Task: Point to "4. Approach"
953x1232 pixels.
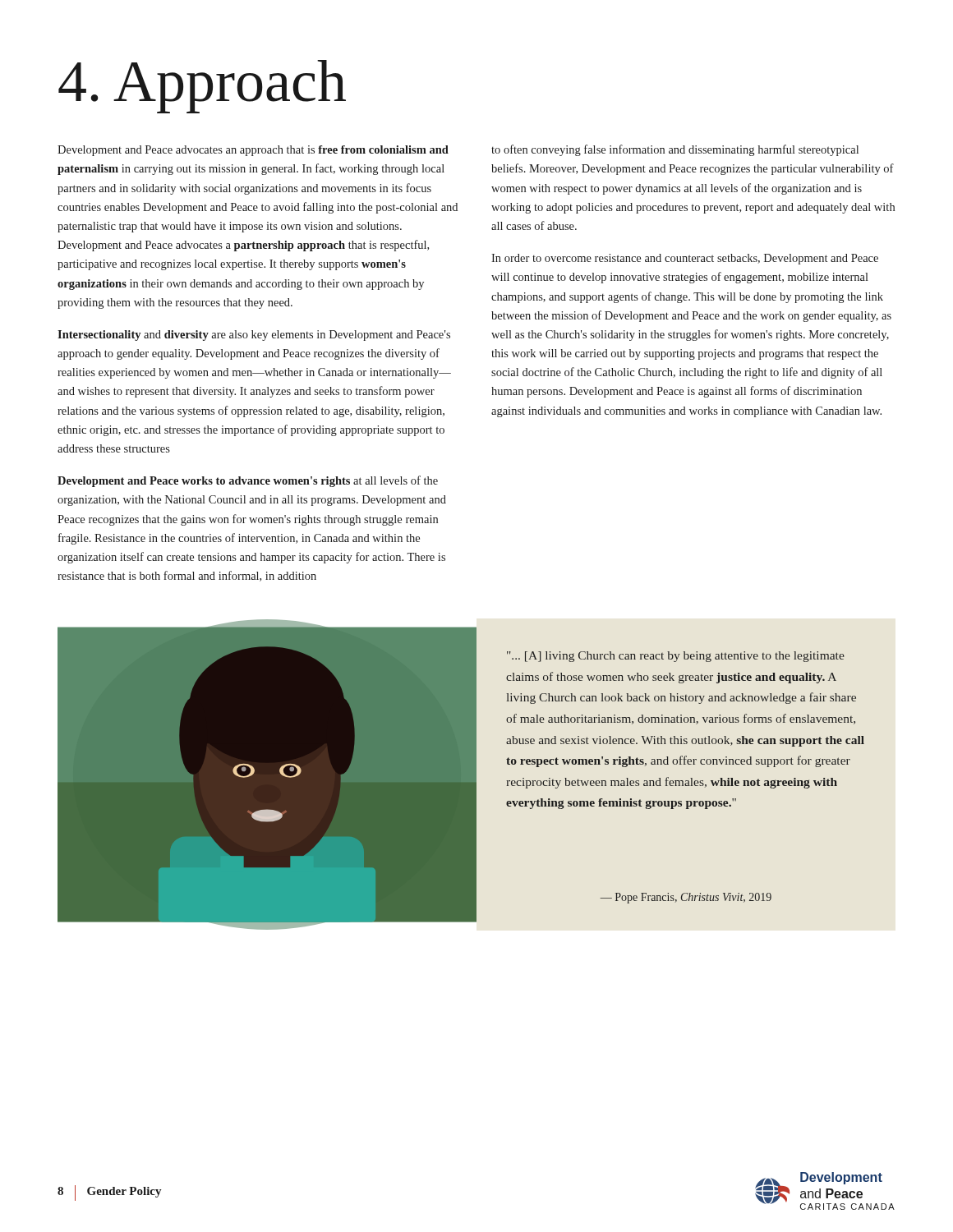Action: 202,82
